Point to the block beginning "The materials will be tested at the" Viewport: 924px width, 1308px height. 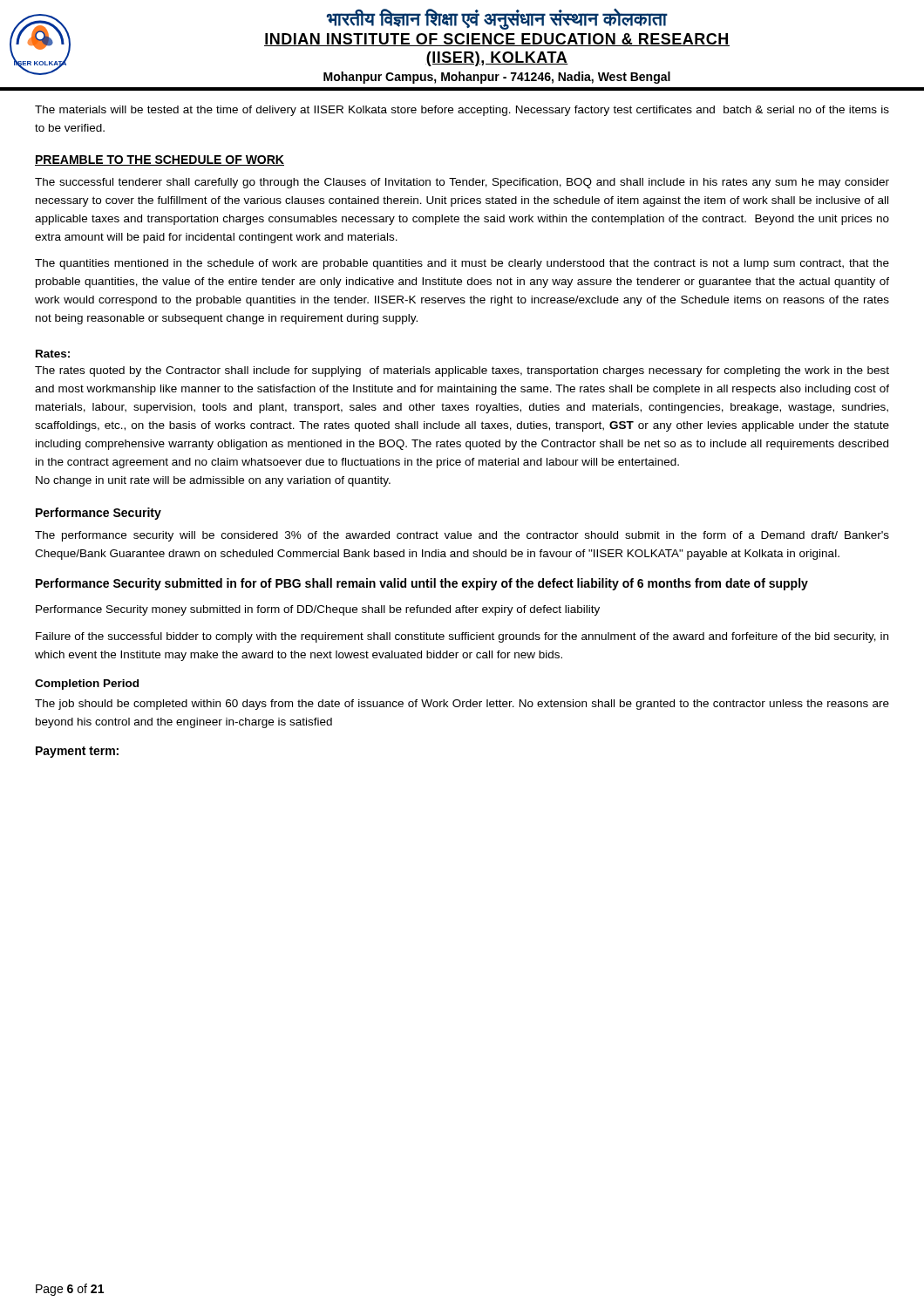pos(462,119)
